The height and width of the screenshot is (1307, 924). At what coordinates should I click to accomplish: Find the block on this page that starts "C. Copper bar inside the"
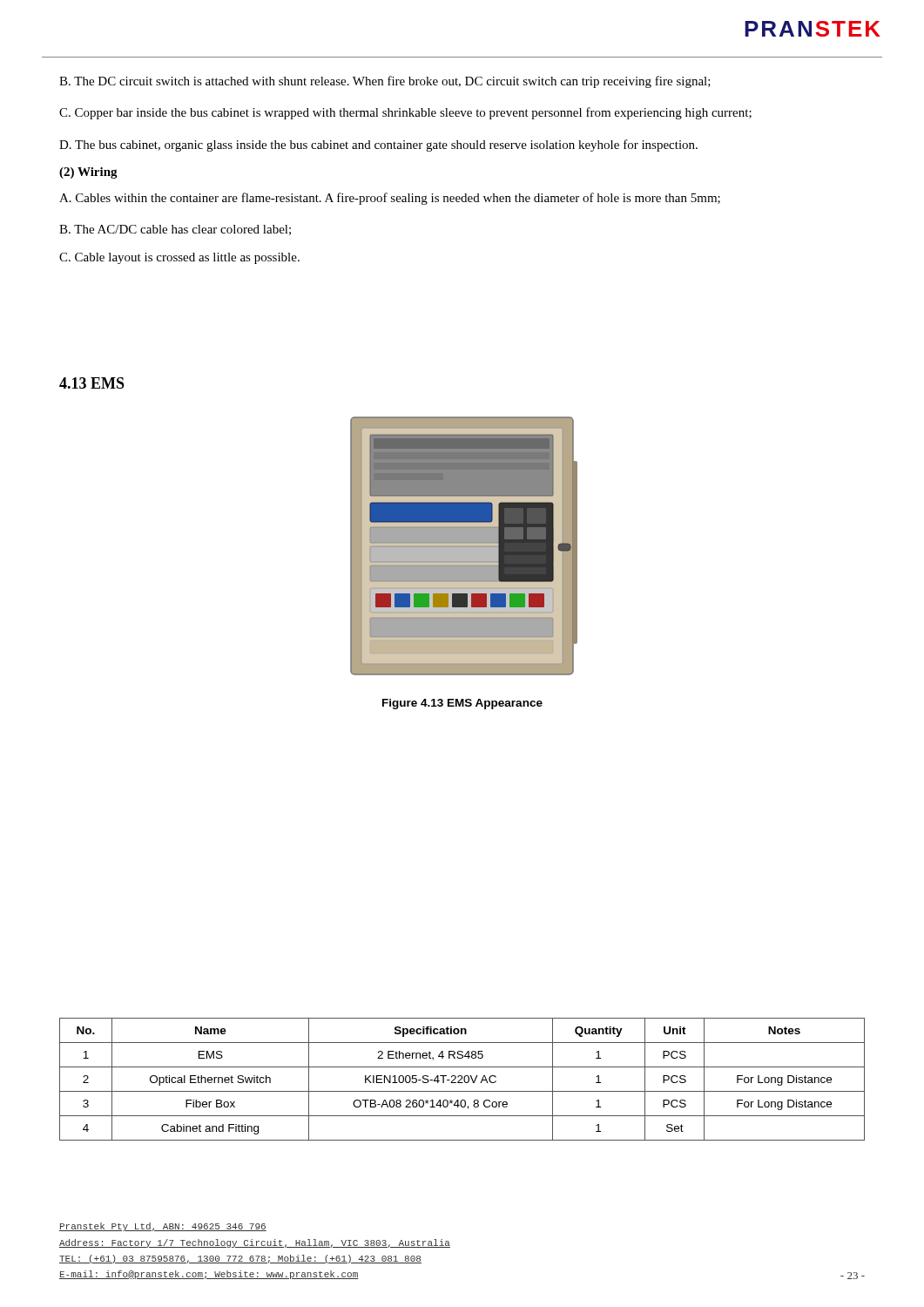coord(406,113)
